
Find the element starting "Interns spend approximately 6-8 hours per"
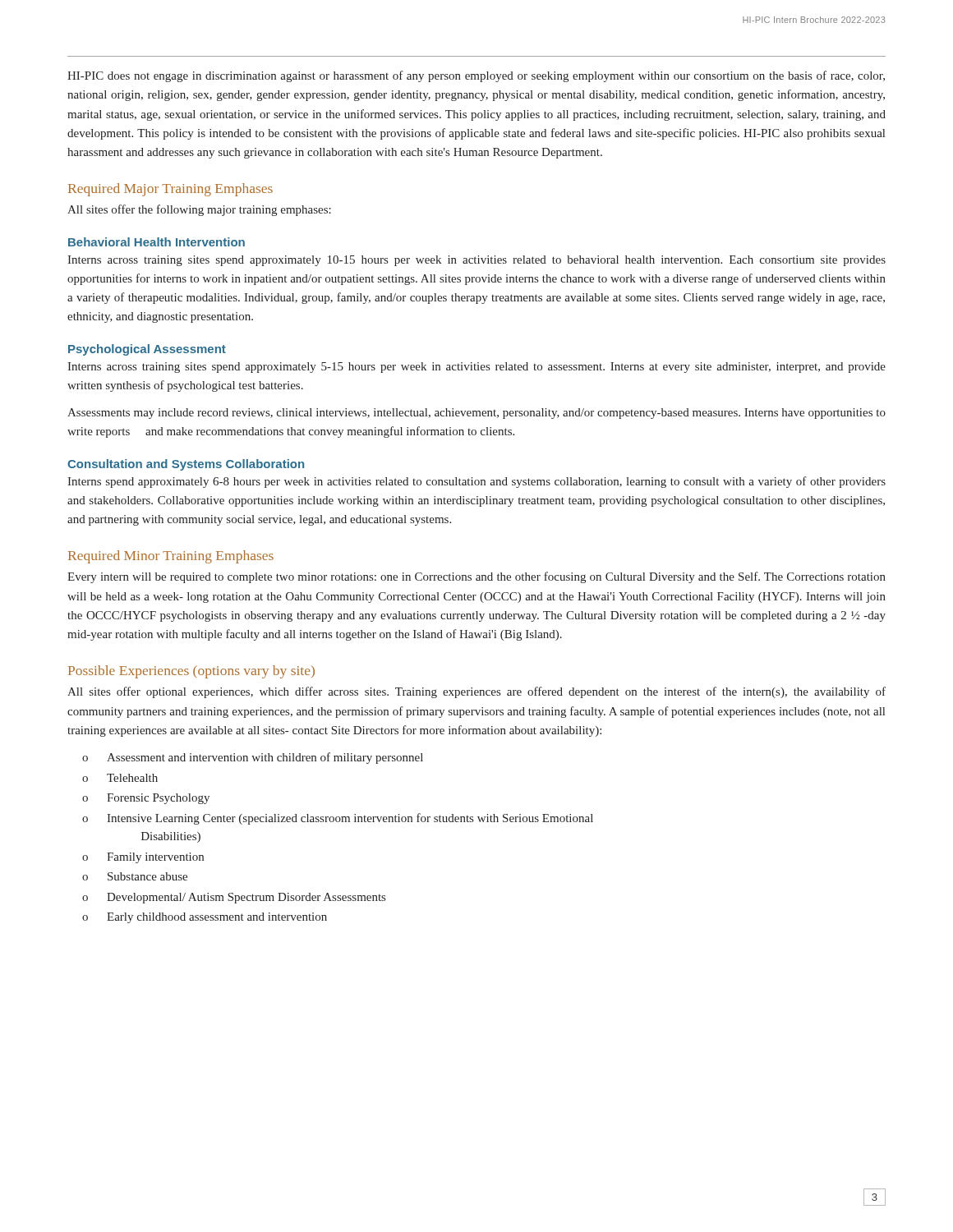pyautogui.click(x=476, y=500)
